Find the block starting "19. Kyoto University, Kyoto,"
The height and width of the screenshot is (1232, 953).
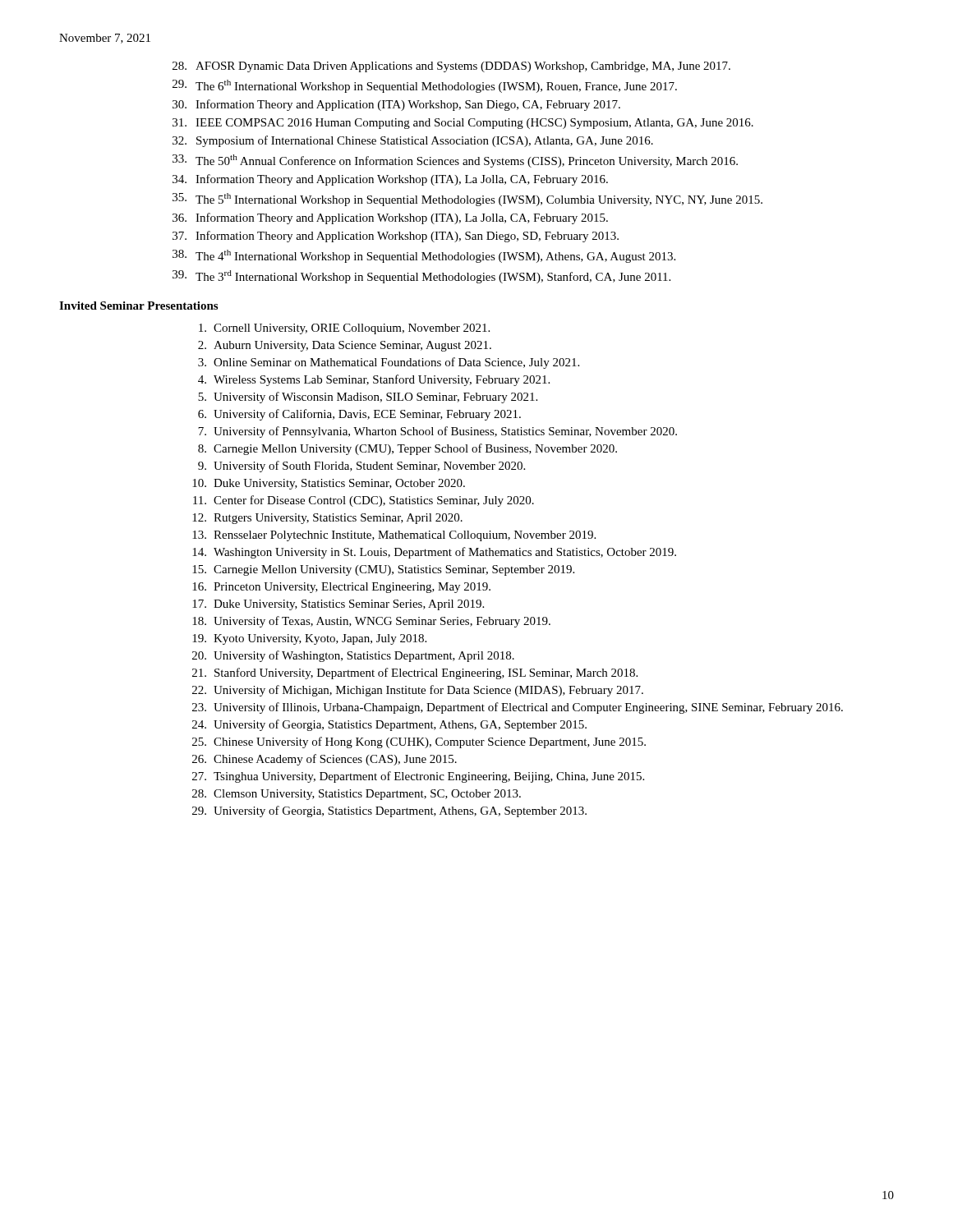(309, 639)
